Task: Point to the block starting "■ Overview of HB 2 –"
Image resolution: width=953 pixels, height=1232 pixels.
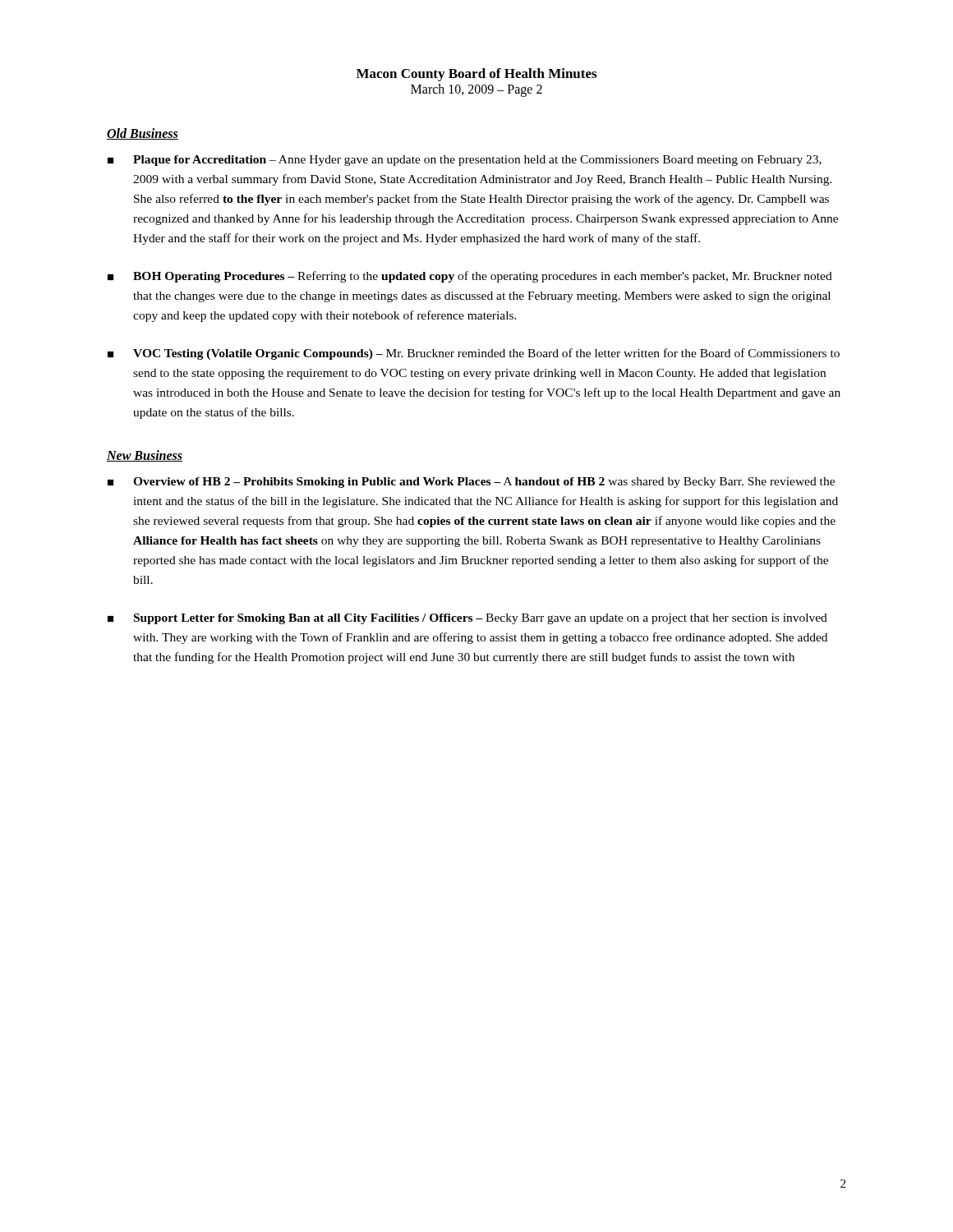Action: (476, 531)
